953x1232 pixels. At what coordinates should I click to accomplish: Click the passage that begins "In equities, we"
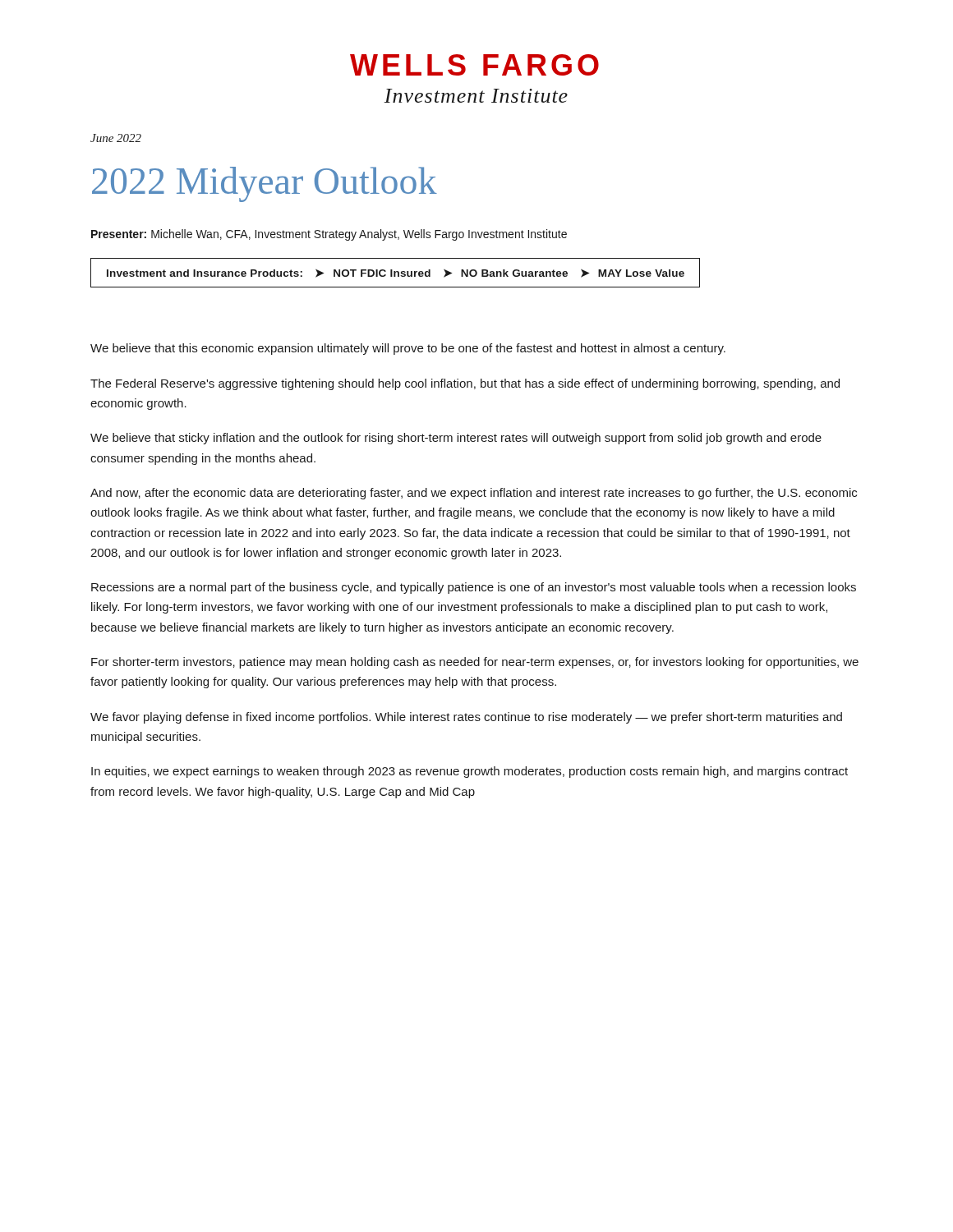pos(469,781)
